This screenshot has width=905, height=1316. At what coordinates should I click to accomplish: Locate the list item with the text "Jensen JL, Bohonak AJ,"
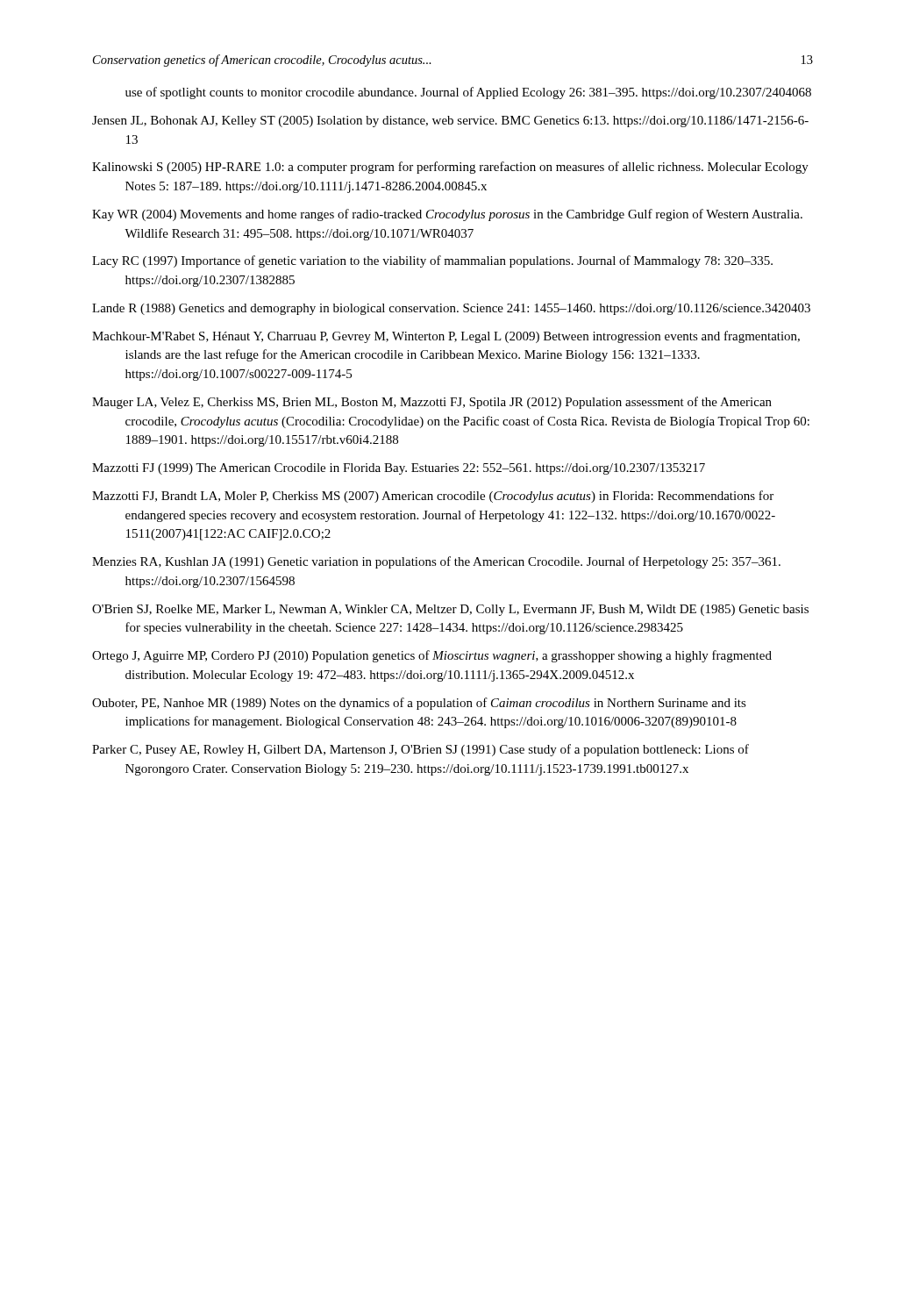pyautogui.click(x=450, y=129)
